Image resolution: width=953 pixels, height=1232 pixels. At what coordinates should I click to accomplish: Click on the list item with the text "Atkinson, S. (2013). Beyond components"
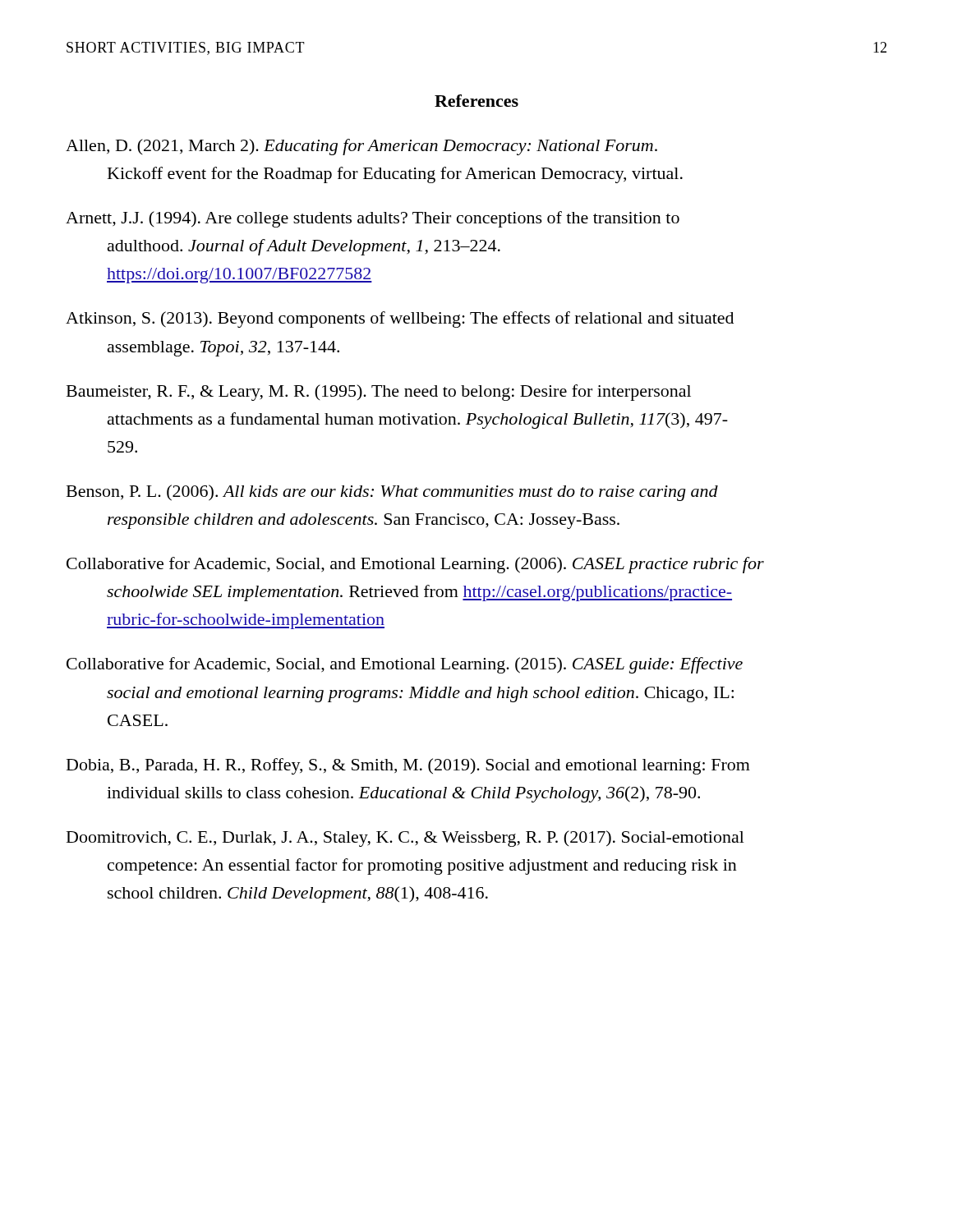476,332
